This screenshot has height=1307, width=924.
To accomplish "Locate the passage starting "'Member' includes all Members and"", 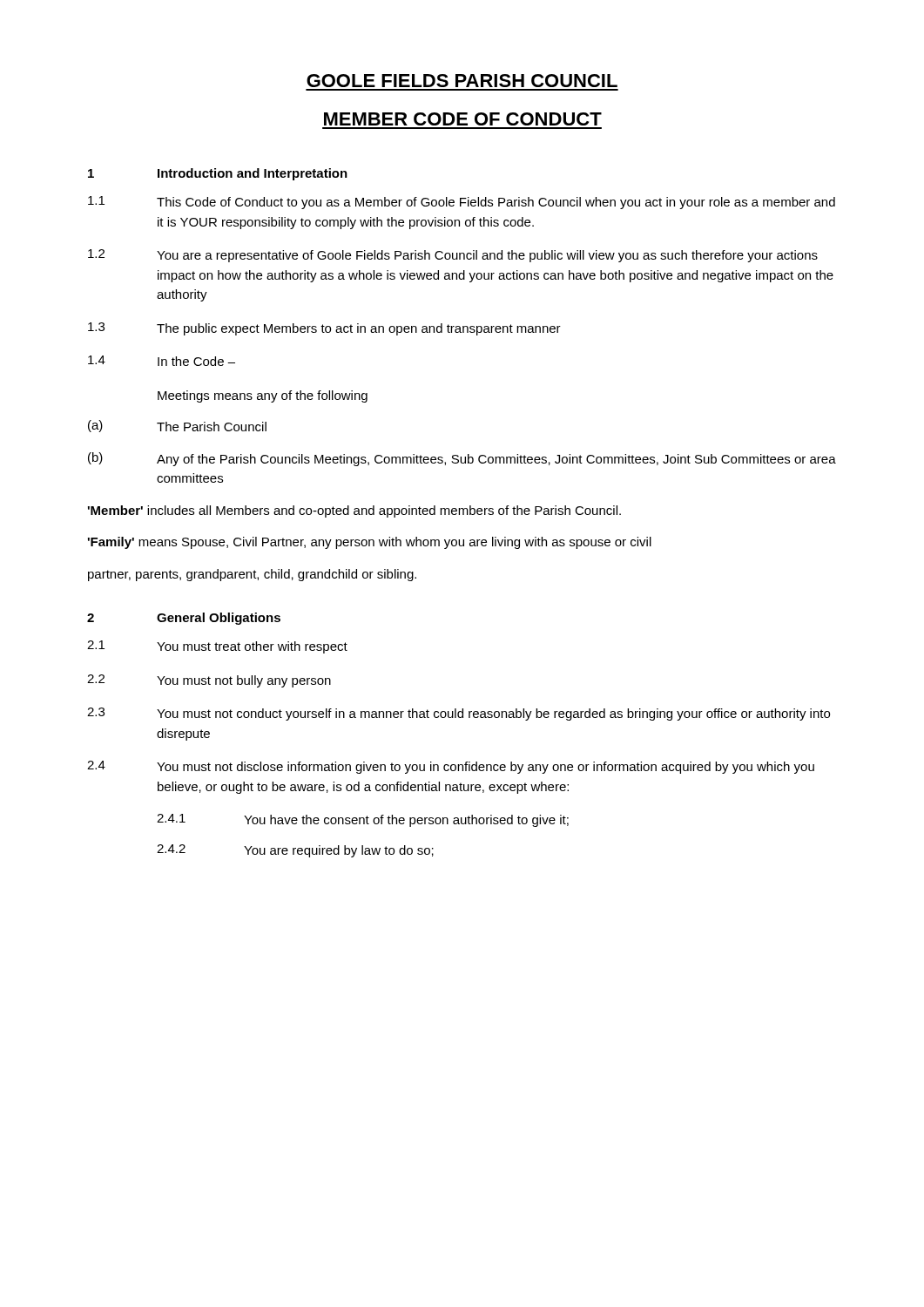I will (x=355, y=510).
